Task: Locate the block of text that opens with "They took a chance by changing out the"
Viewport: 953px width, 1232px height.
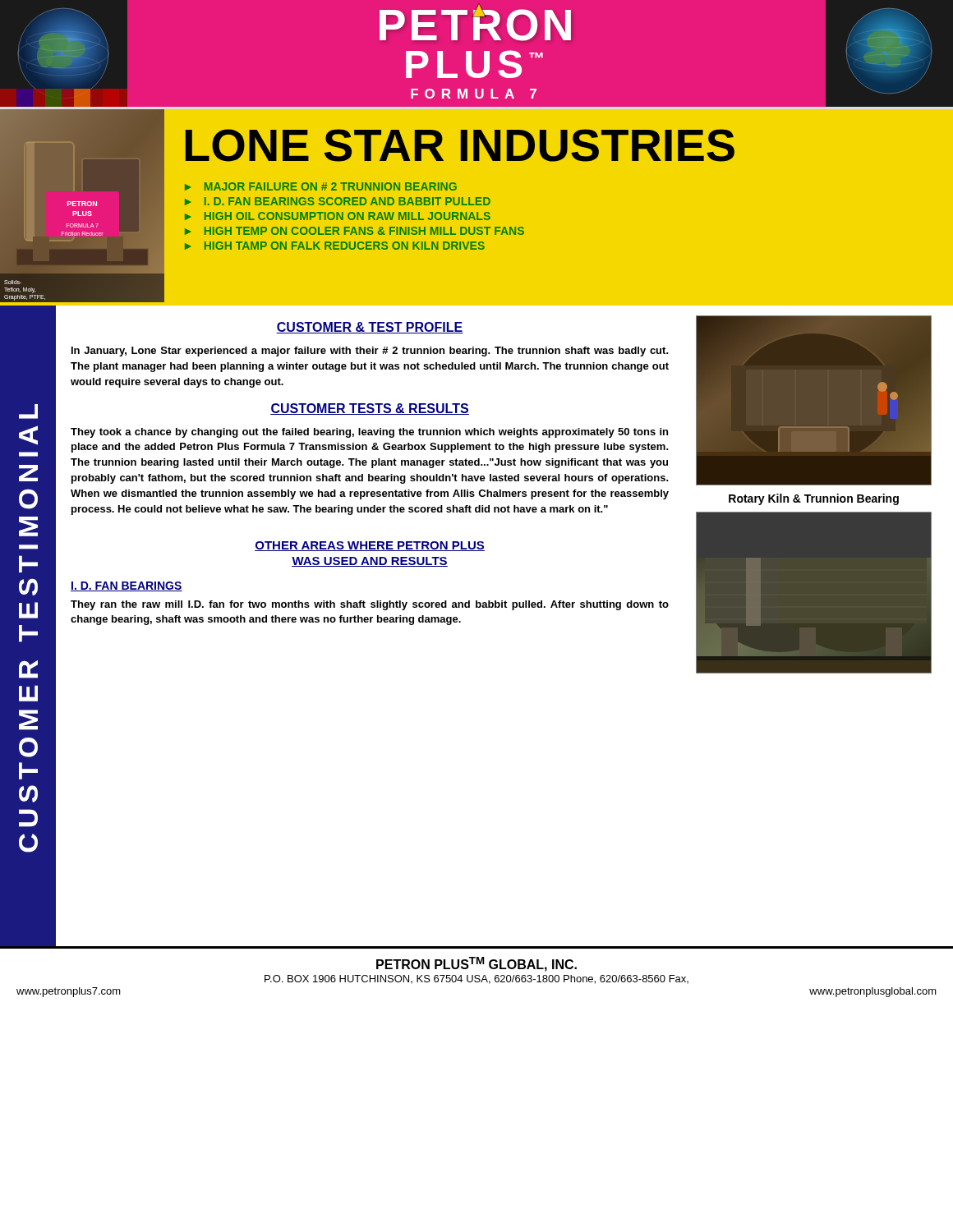Action: pos(370,470)
